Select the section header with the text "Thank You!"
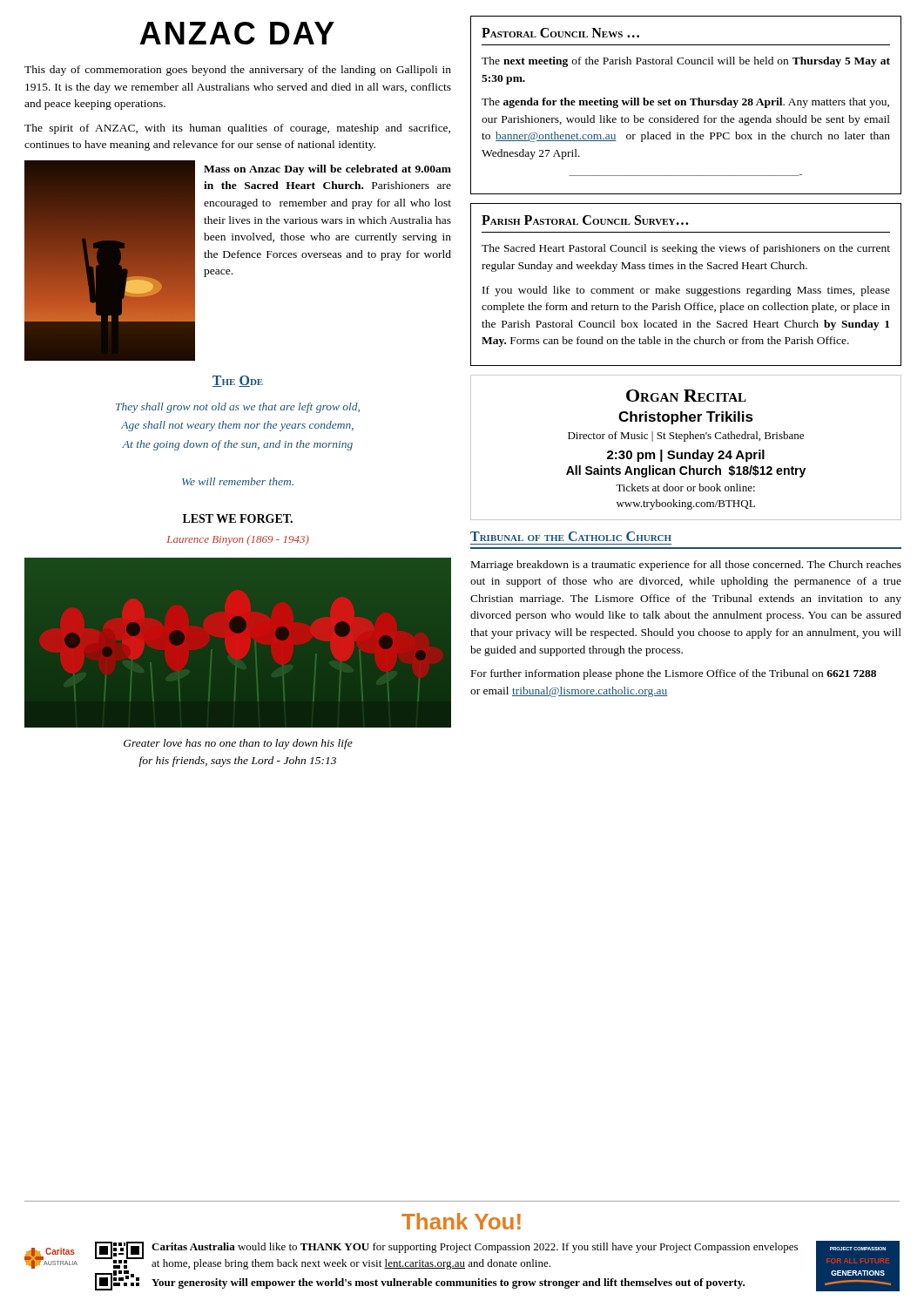The image size is (924, 1307). (x=462, y=1222)
